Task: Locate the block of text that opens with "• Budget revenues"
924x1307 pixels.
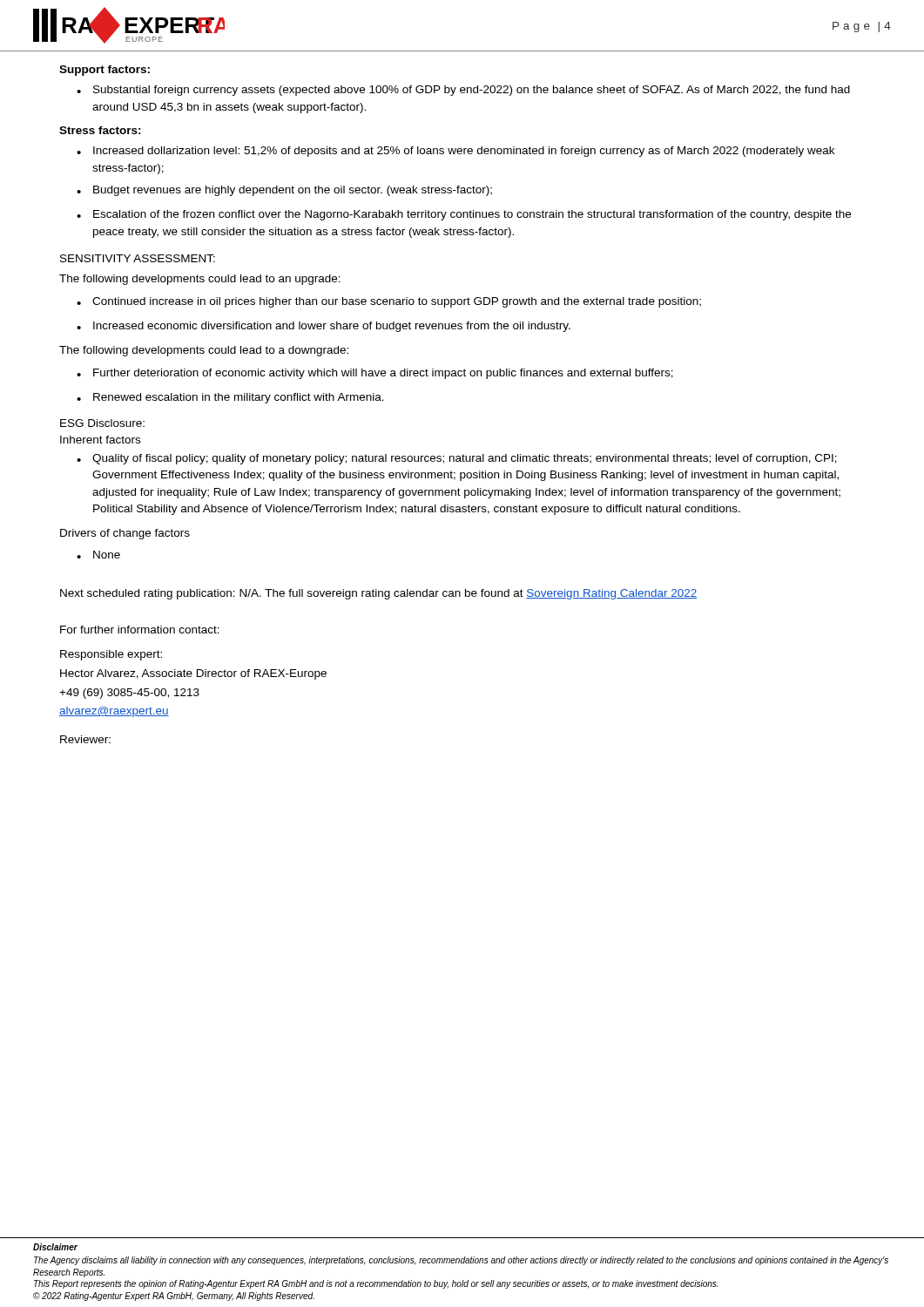Action: [x=285, y=191]
